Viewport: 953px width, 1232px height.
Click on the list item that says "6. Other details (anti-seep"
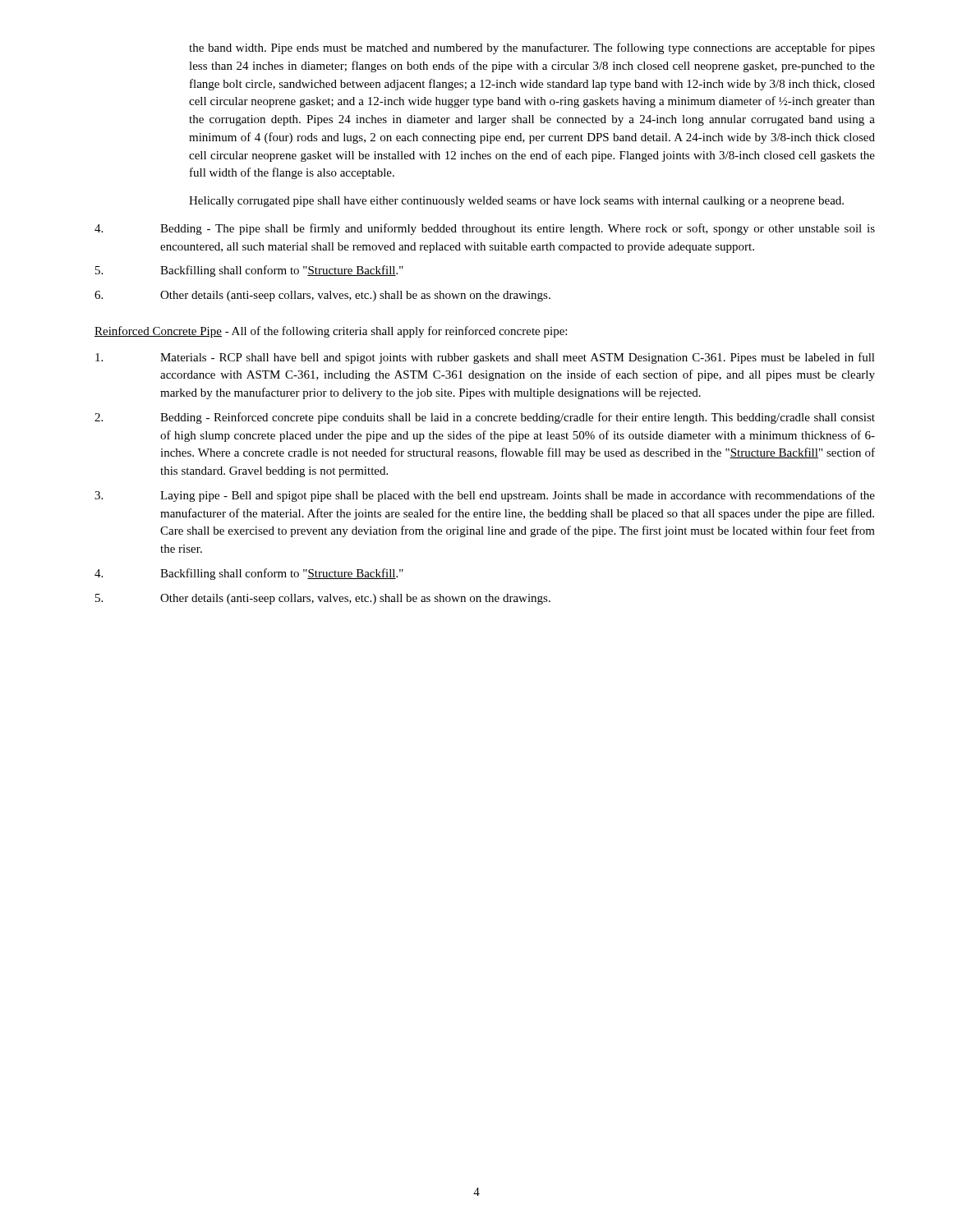pyautogui.click(x=485, y=296)
